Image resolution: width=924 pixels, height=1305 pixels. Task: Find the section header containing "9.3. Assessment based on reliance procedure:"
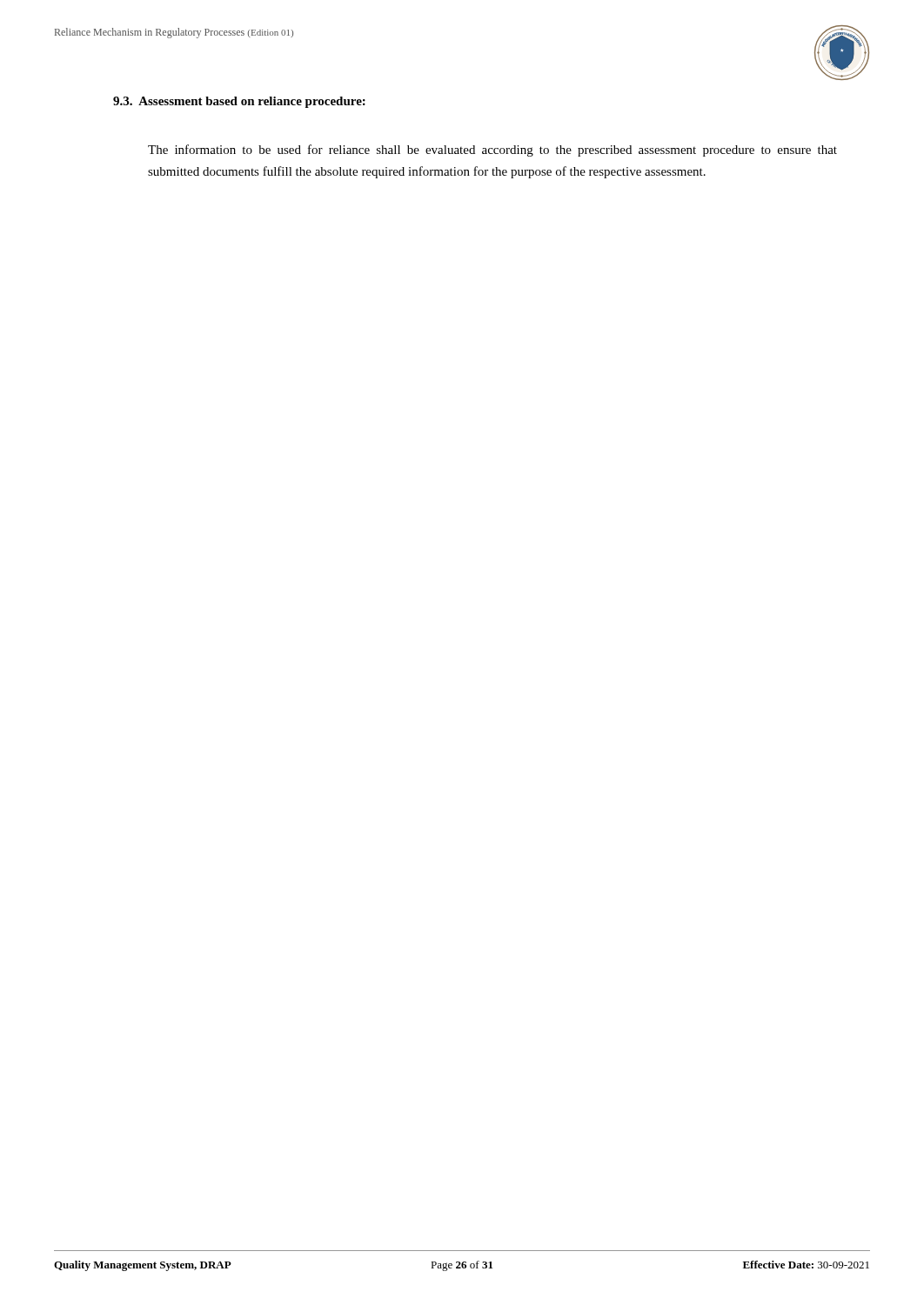[x=240, y=101]
